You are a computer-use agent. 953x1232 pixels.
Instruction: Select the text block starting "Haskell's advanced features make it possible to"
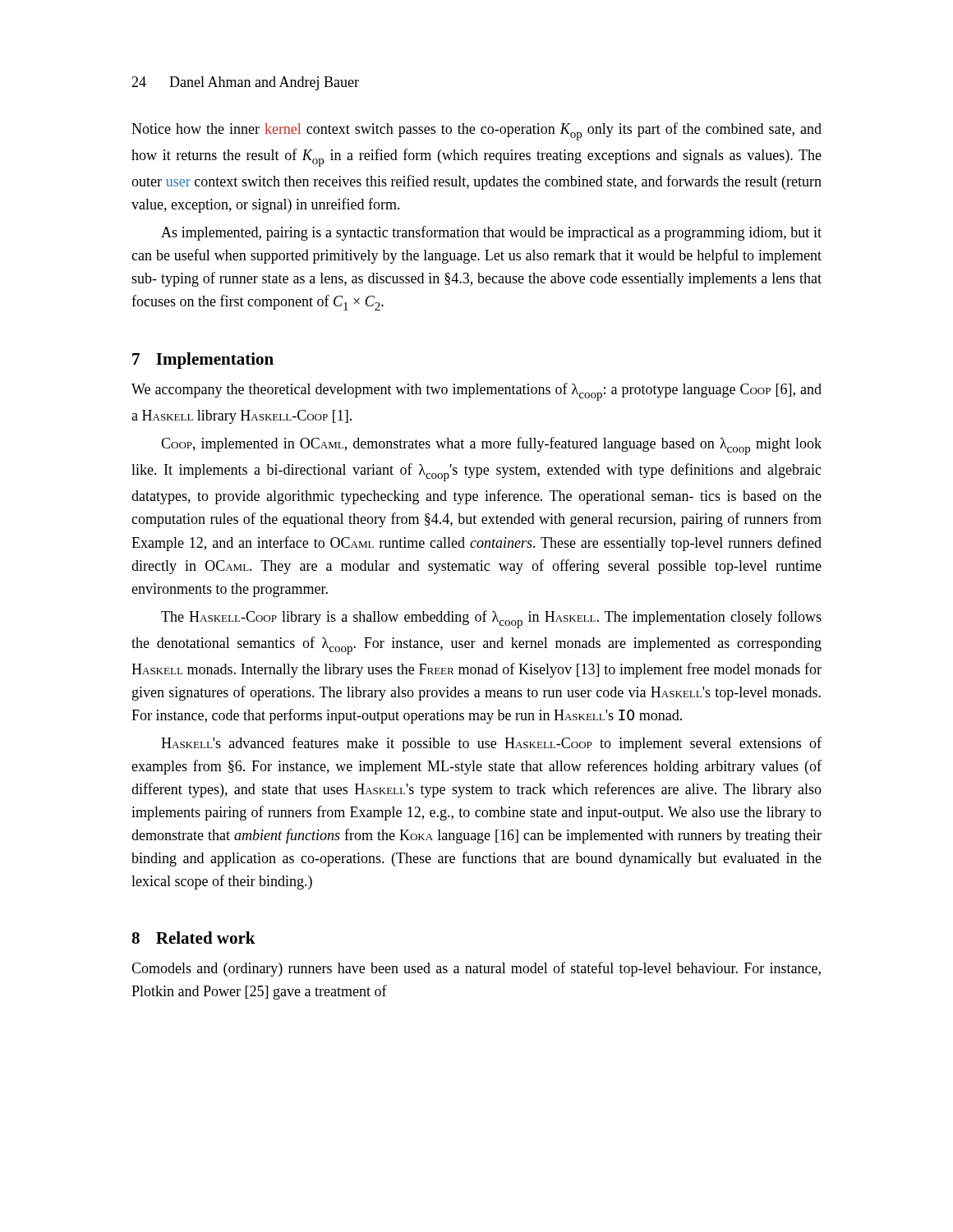[x=476, y=813]
